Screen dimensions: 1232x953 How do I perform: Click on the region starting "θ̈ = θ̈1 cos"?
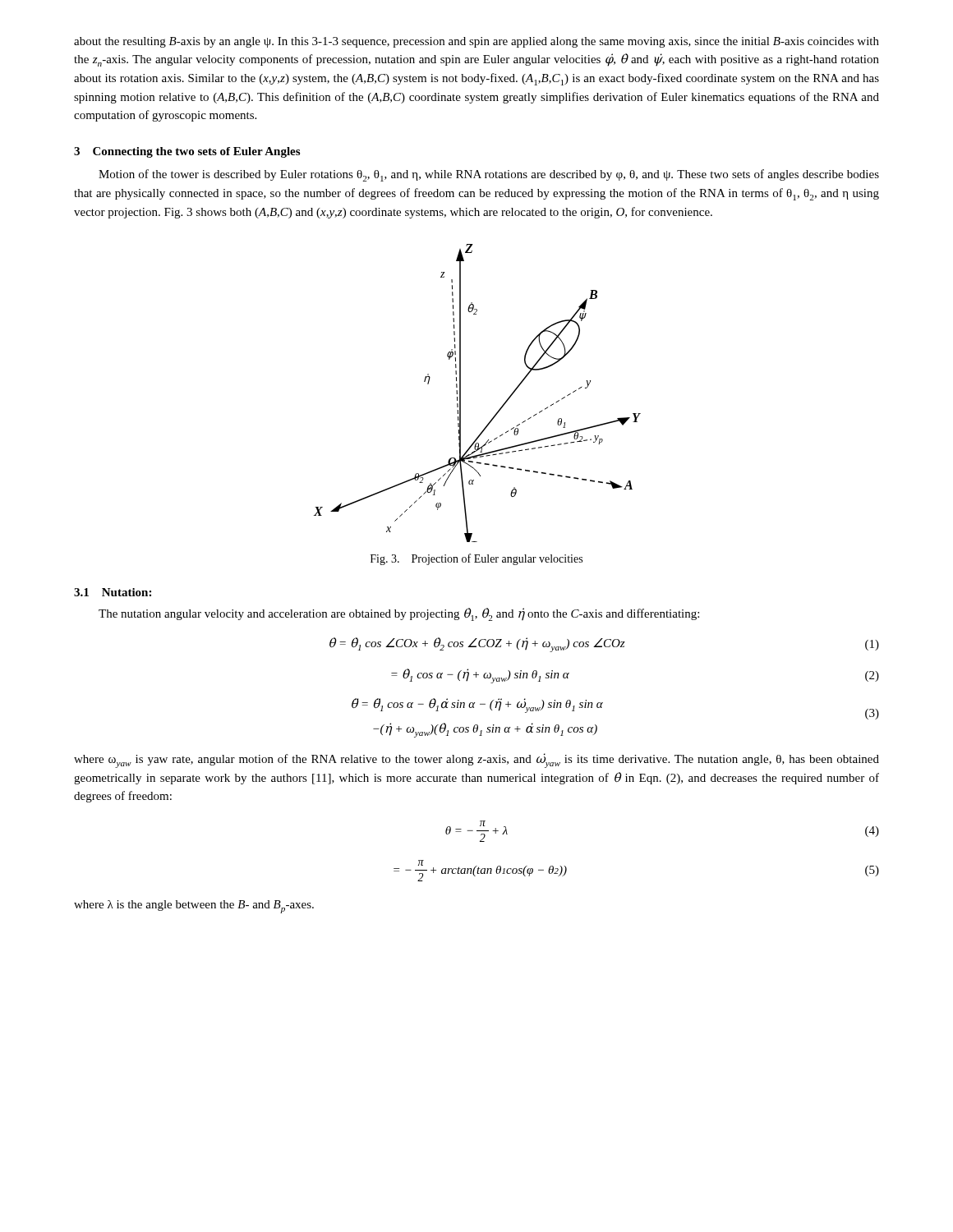[492, 709]
